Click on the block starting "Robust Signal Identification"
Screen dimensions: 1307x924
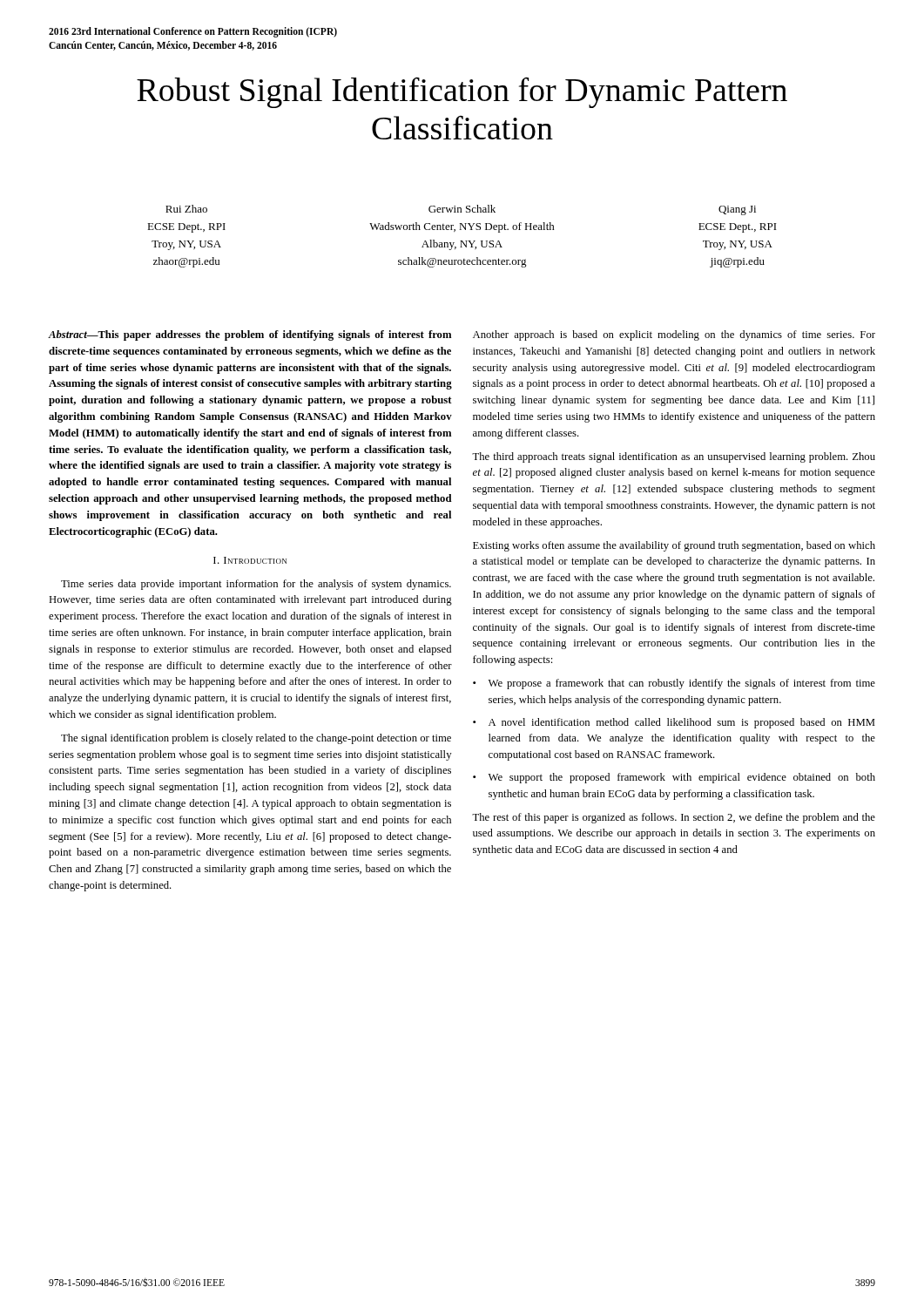click(462, 110)
